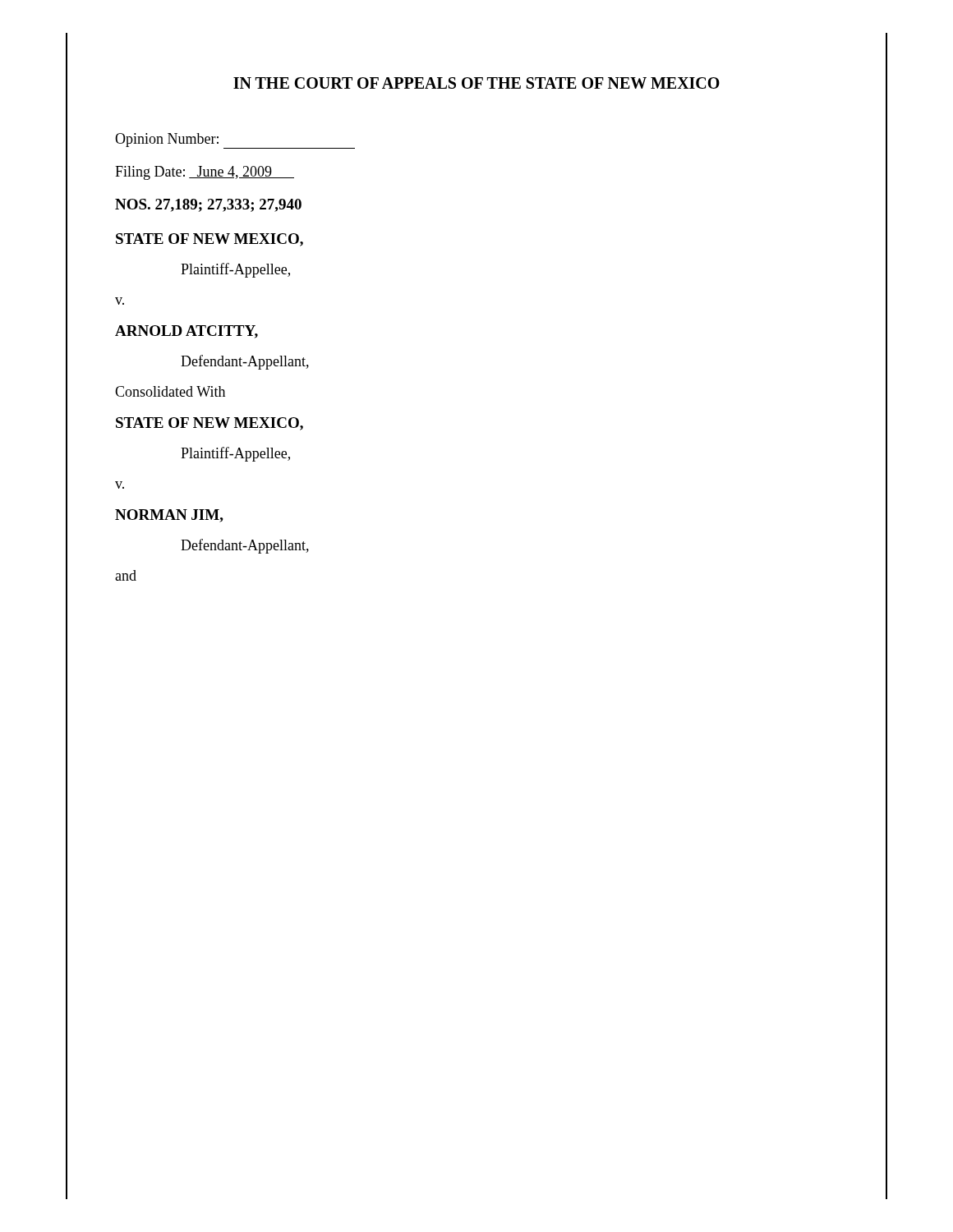Locate the passage starting "Opinion Number:"
The width and height of the screenshot is (953, 1232).
(x=235, y=140)
